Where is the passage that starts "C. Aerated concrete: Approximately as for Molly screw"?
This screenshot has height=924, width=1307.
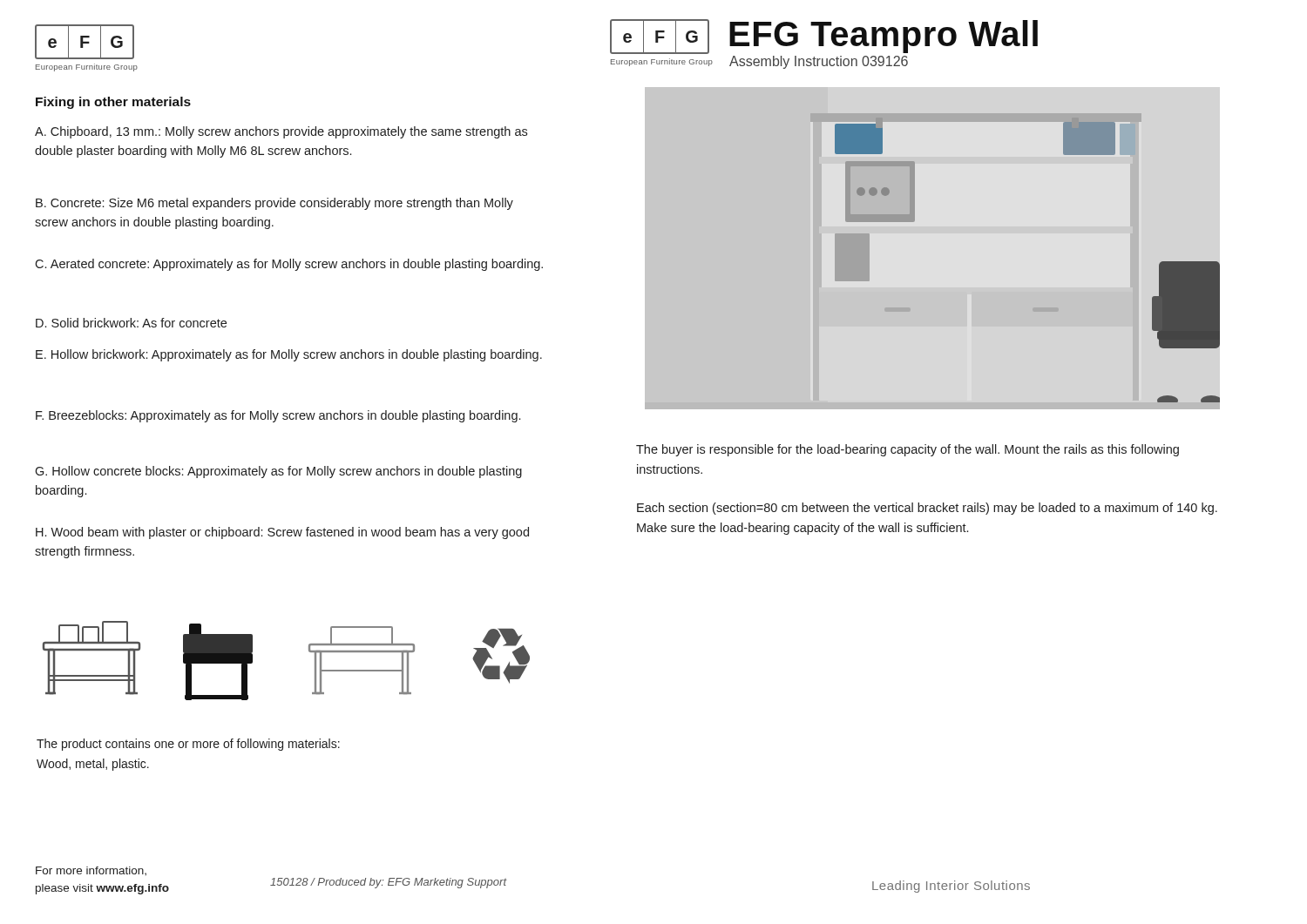point(289,264)
